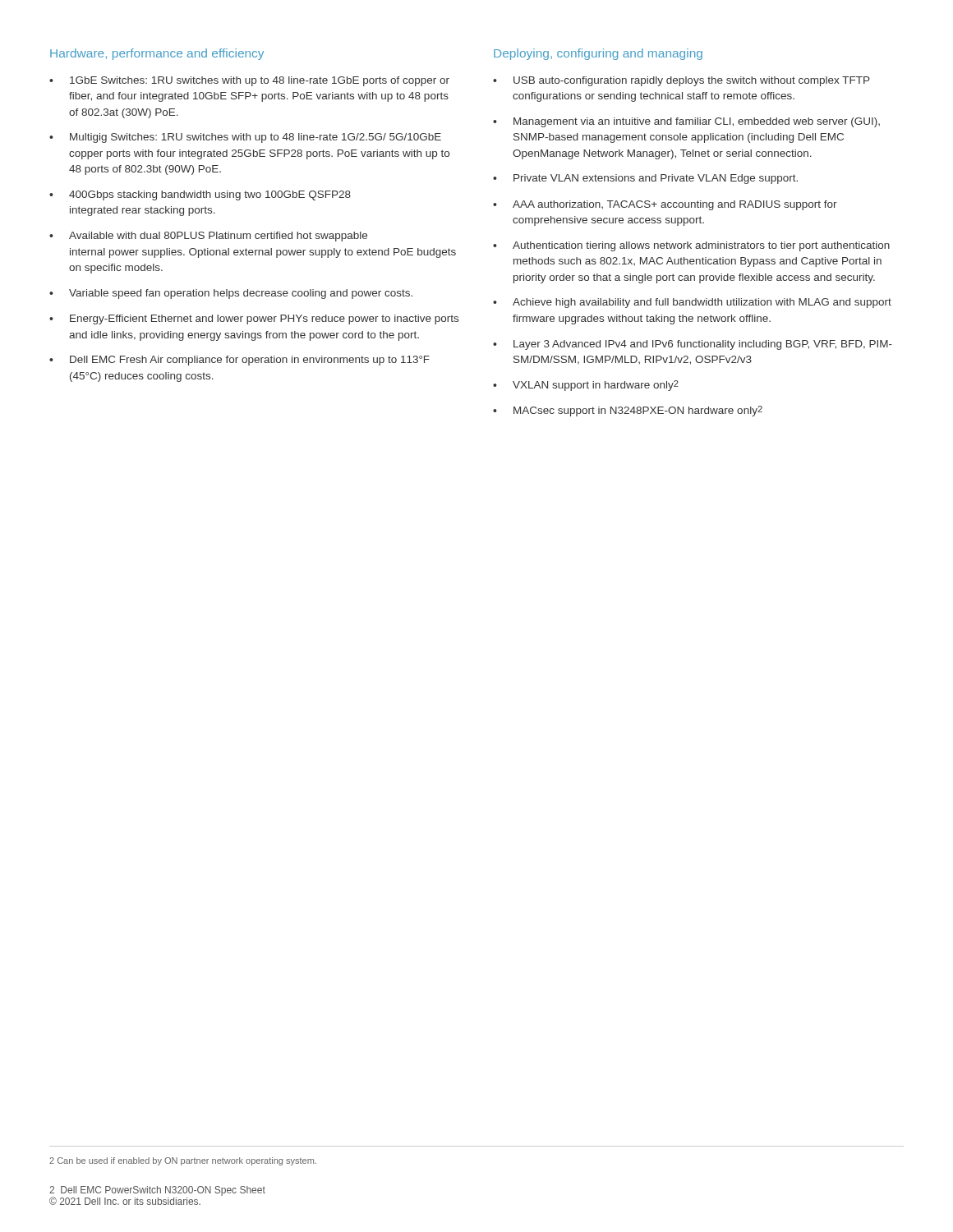Select the list item that reads "400Gbps stacking bandwidth using two"
This screenshot has width=953, height=1232.
point(210,202)
